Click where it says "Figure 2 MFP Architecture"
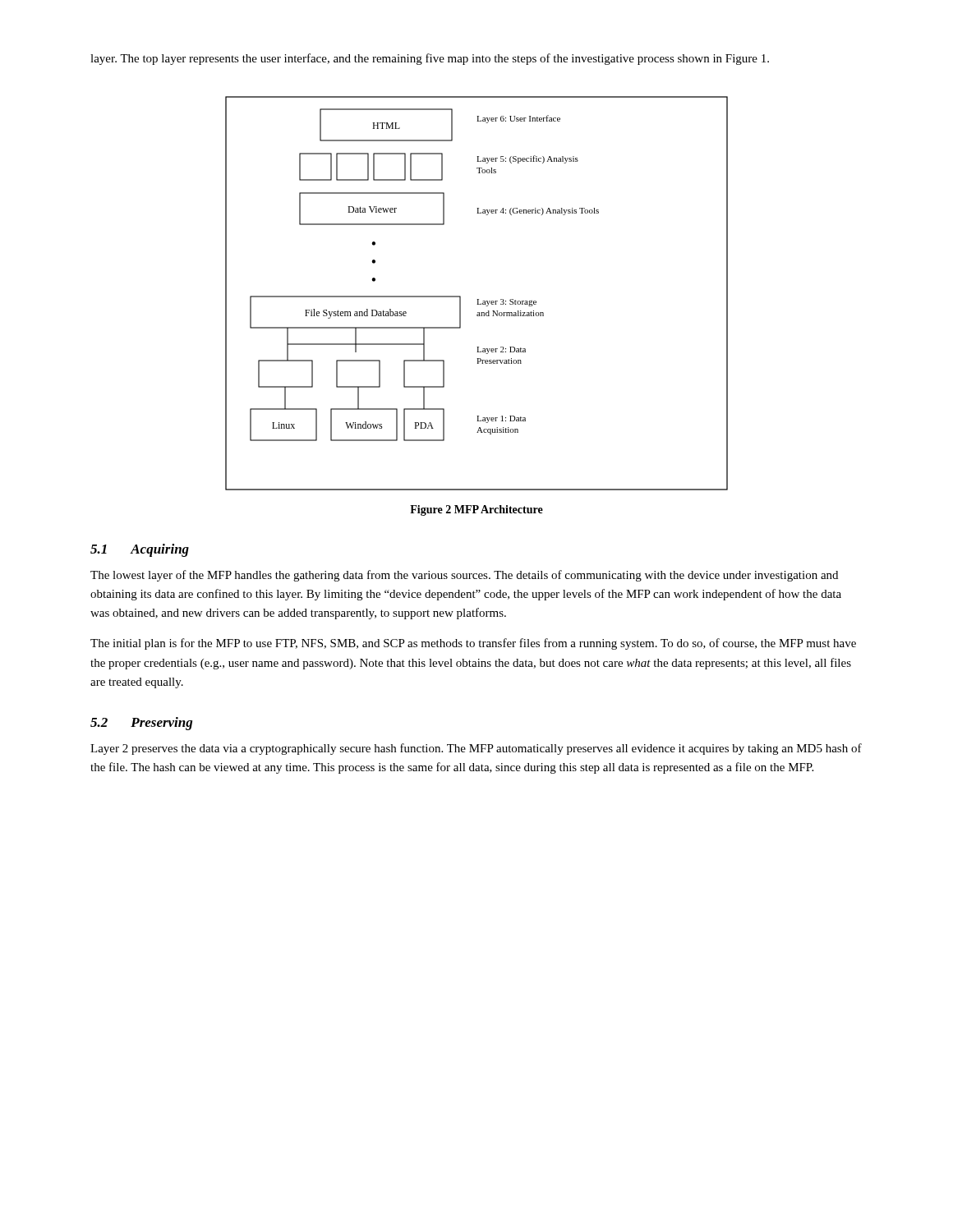953x1232 pixels. tap(476, 509)
